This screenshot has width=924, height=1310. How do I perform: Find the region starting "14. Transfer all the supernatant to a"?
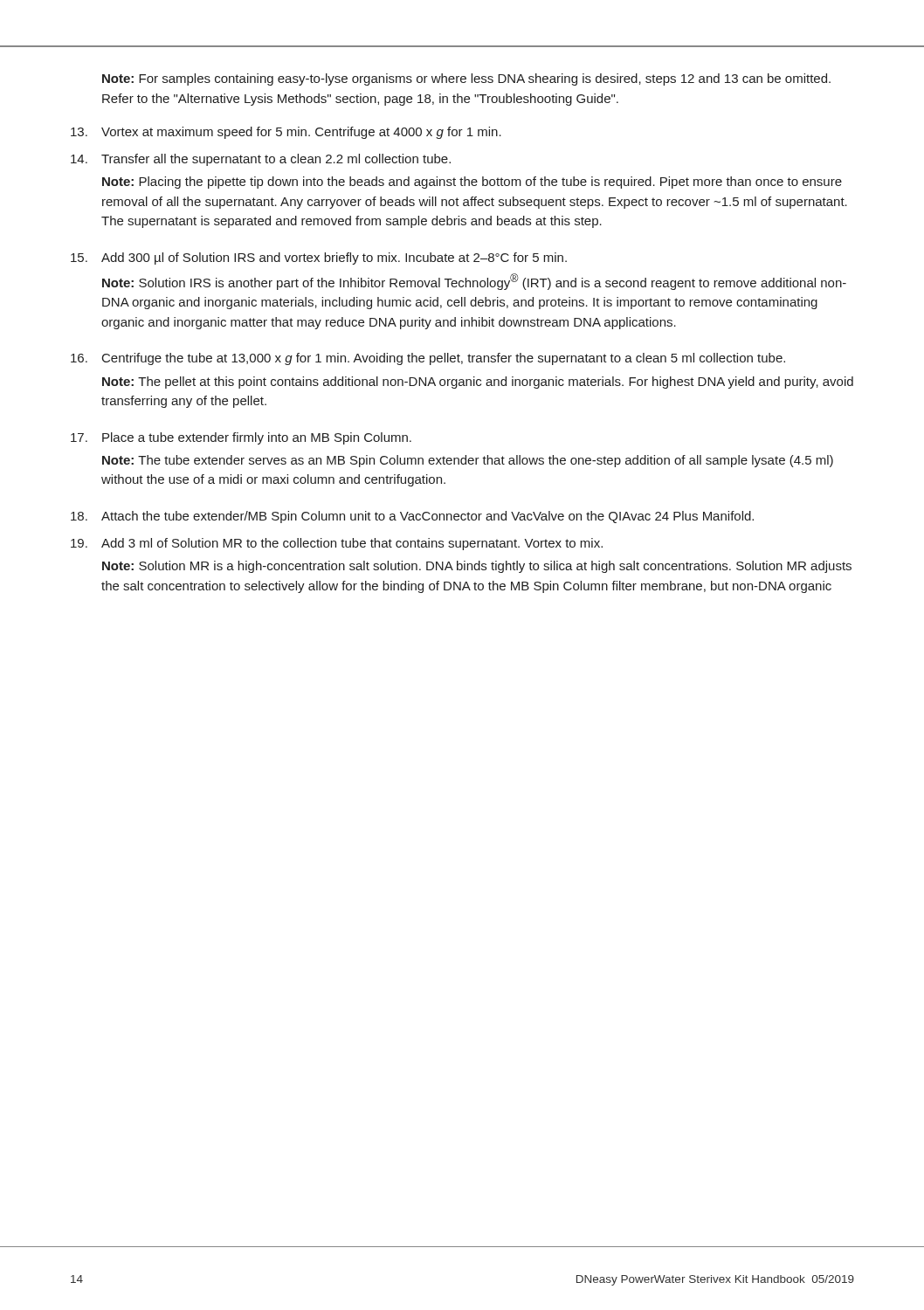pyautogui.click(x=462, y=194)
